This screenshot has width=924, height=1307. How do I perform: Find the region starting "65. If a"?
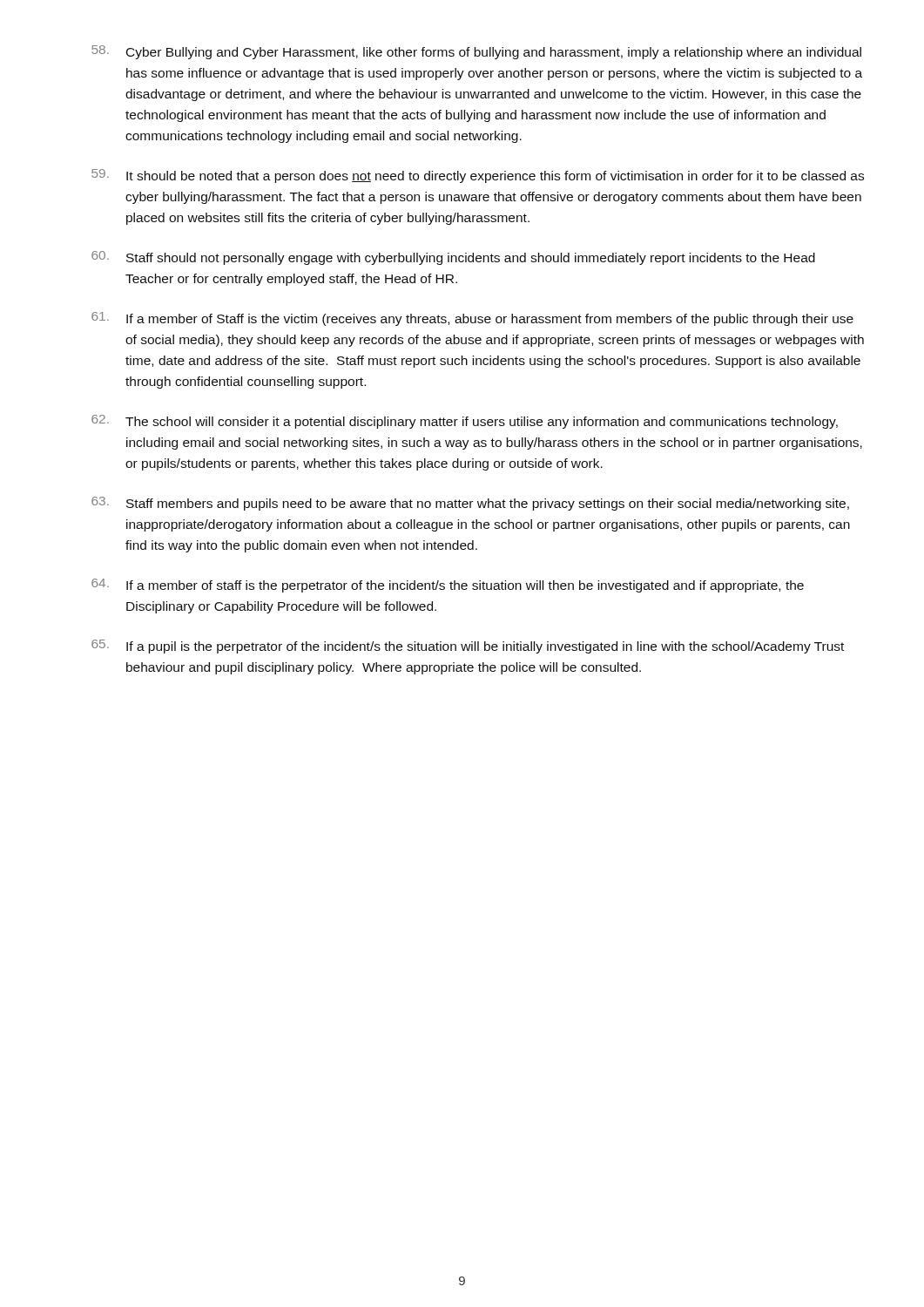point(462,657)
